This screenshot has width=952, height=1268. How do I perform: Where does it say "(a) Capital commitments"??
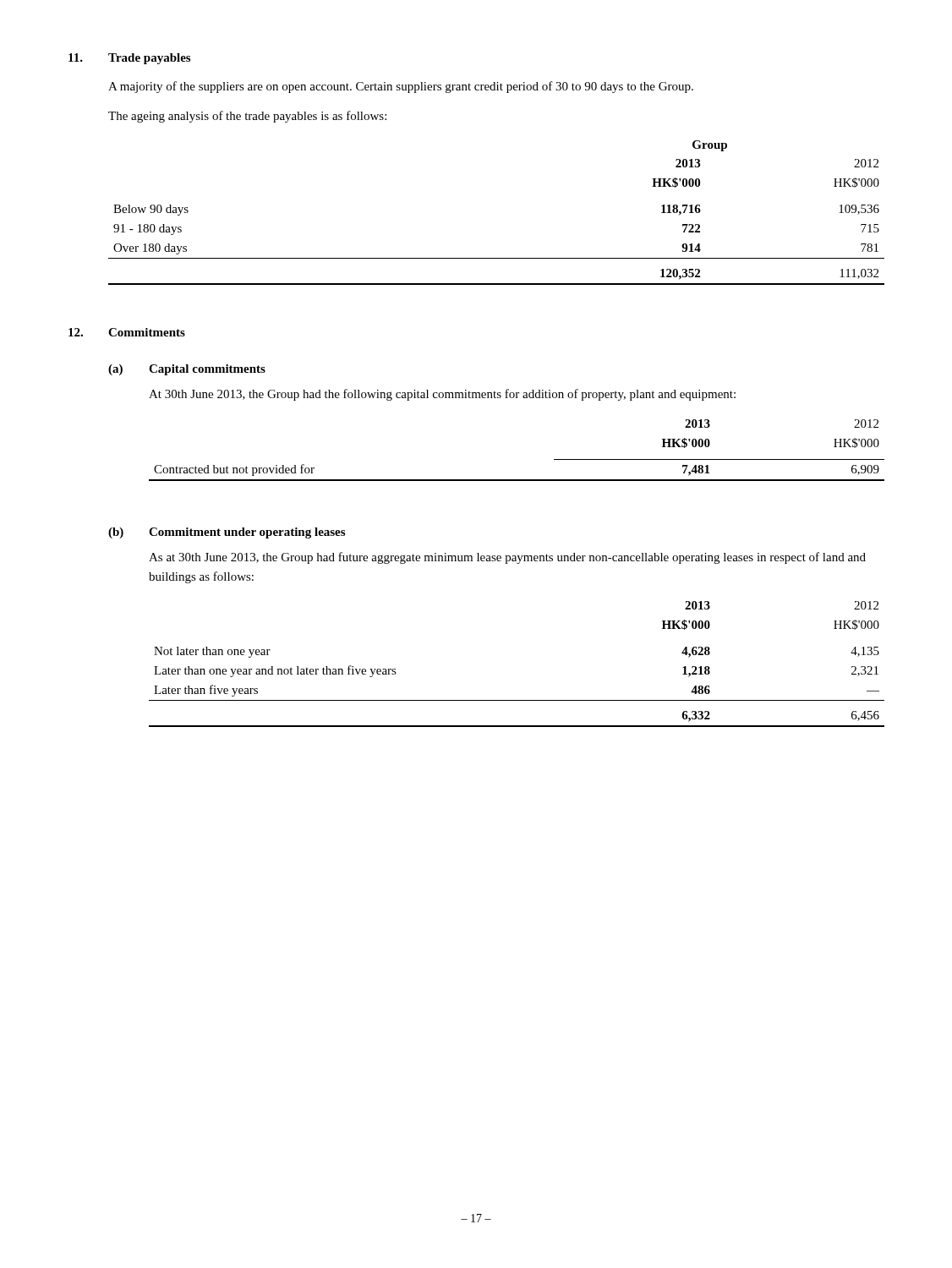click(187, 369)
